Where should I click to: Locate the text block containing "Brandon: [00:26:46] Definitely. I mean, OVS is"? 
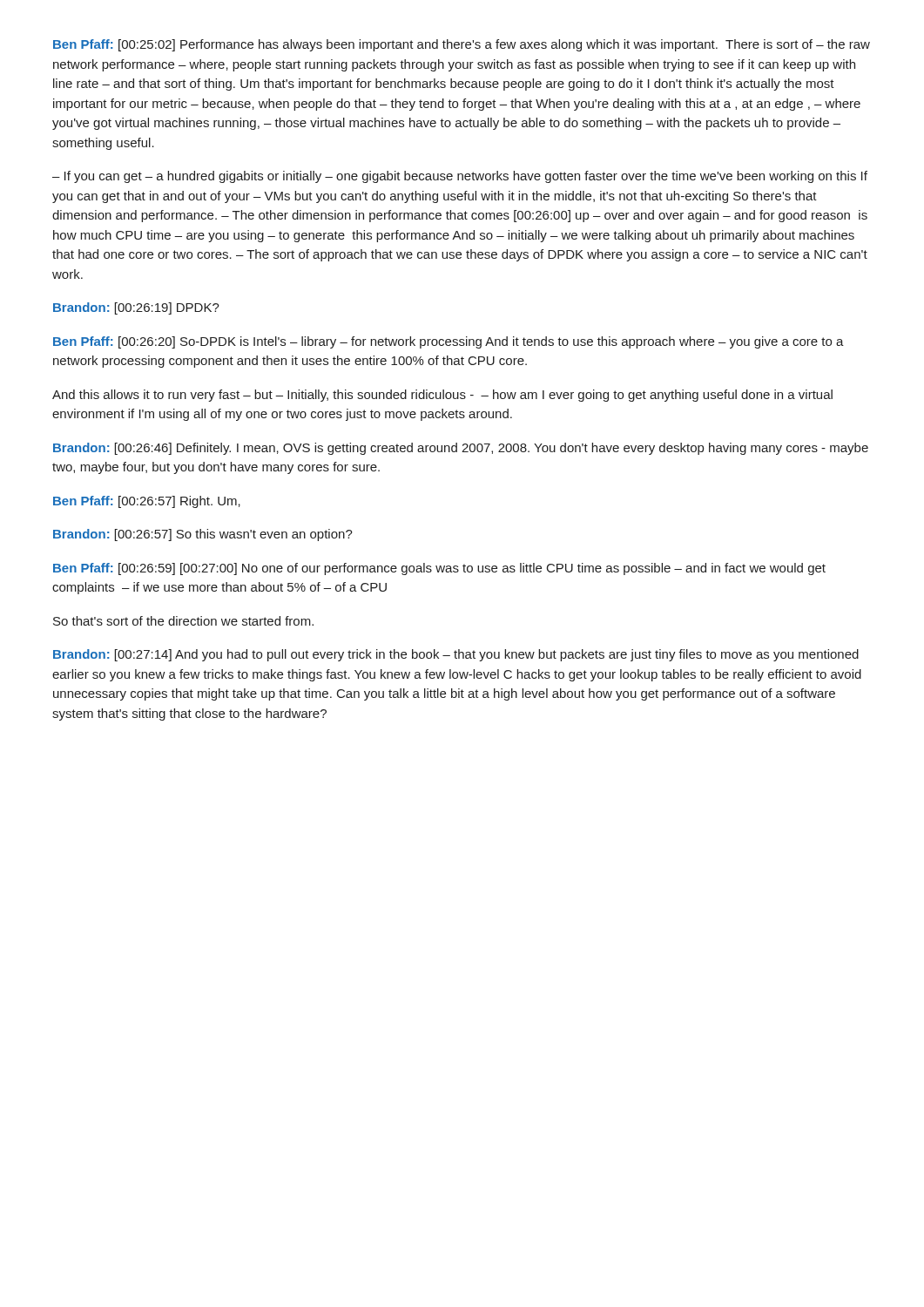(x=460, y=457)
